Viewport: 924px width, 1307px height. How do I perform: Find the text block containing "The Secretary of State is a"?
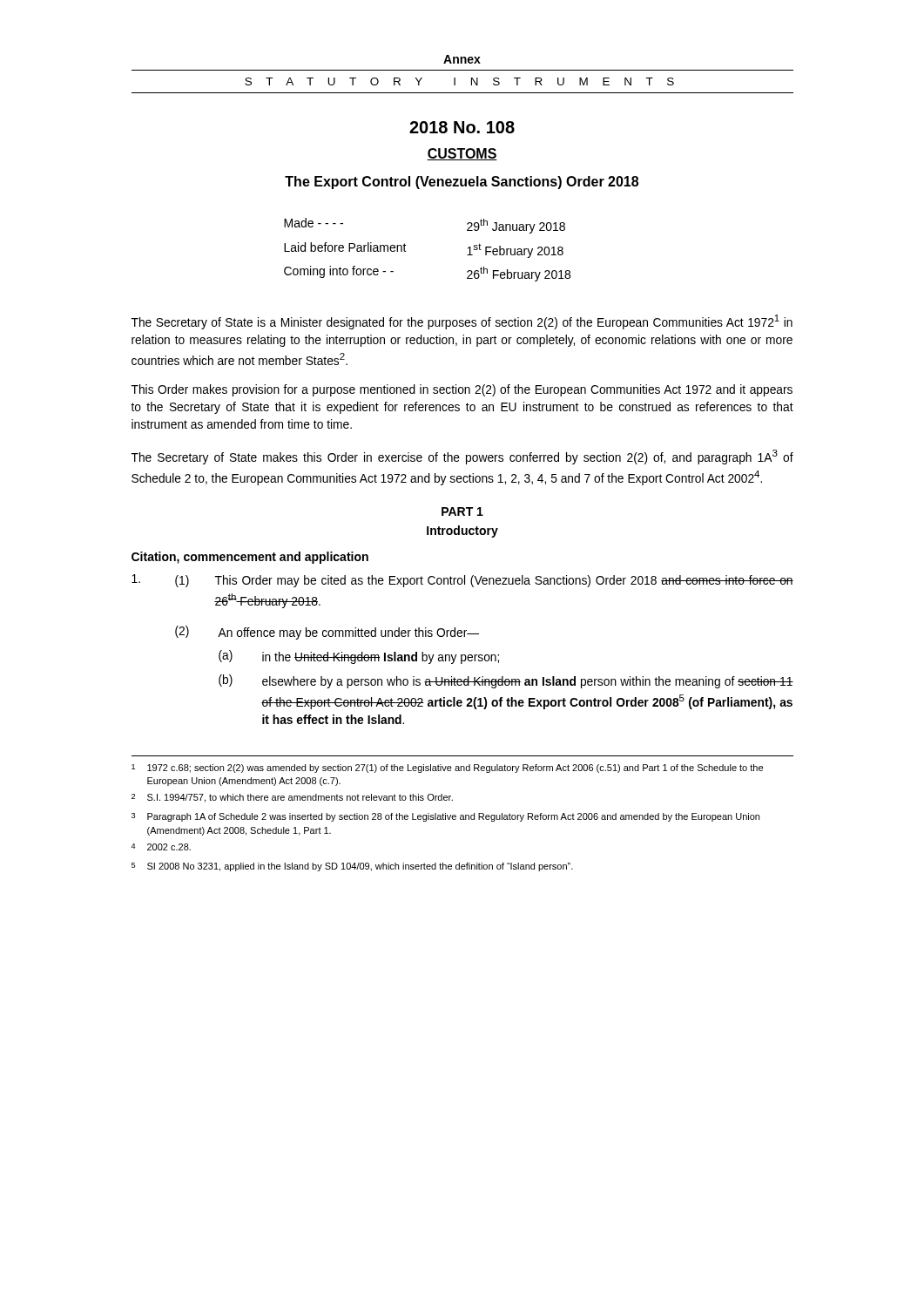(462, 340)
